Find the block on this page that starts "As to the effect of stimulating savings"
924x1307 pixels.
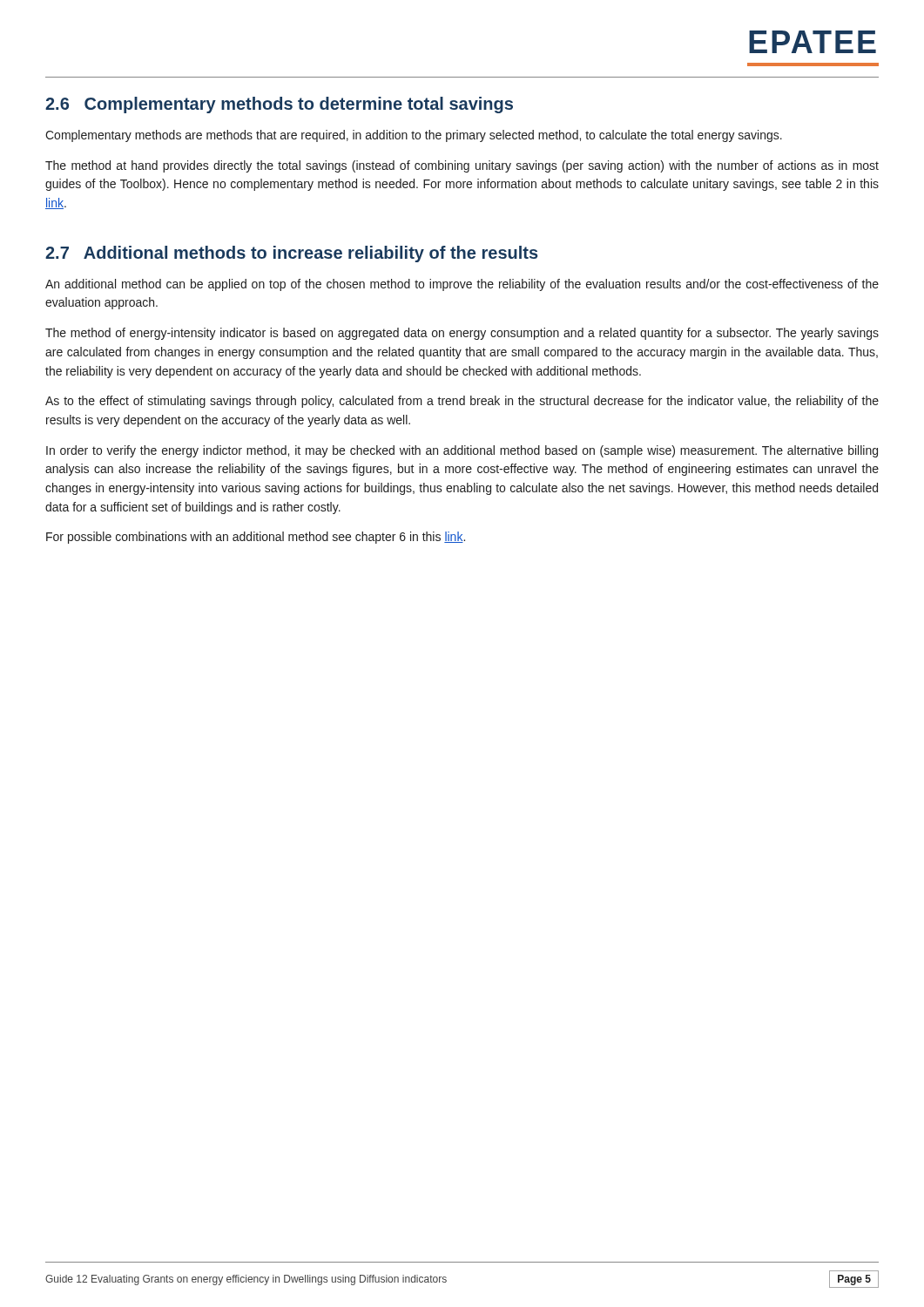pos(462,410)
